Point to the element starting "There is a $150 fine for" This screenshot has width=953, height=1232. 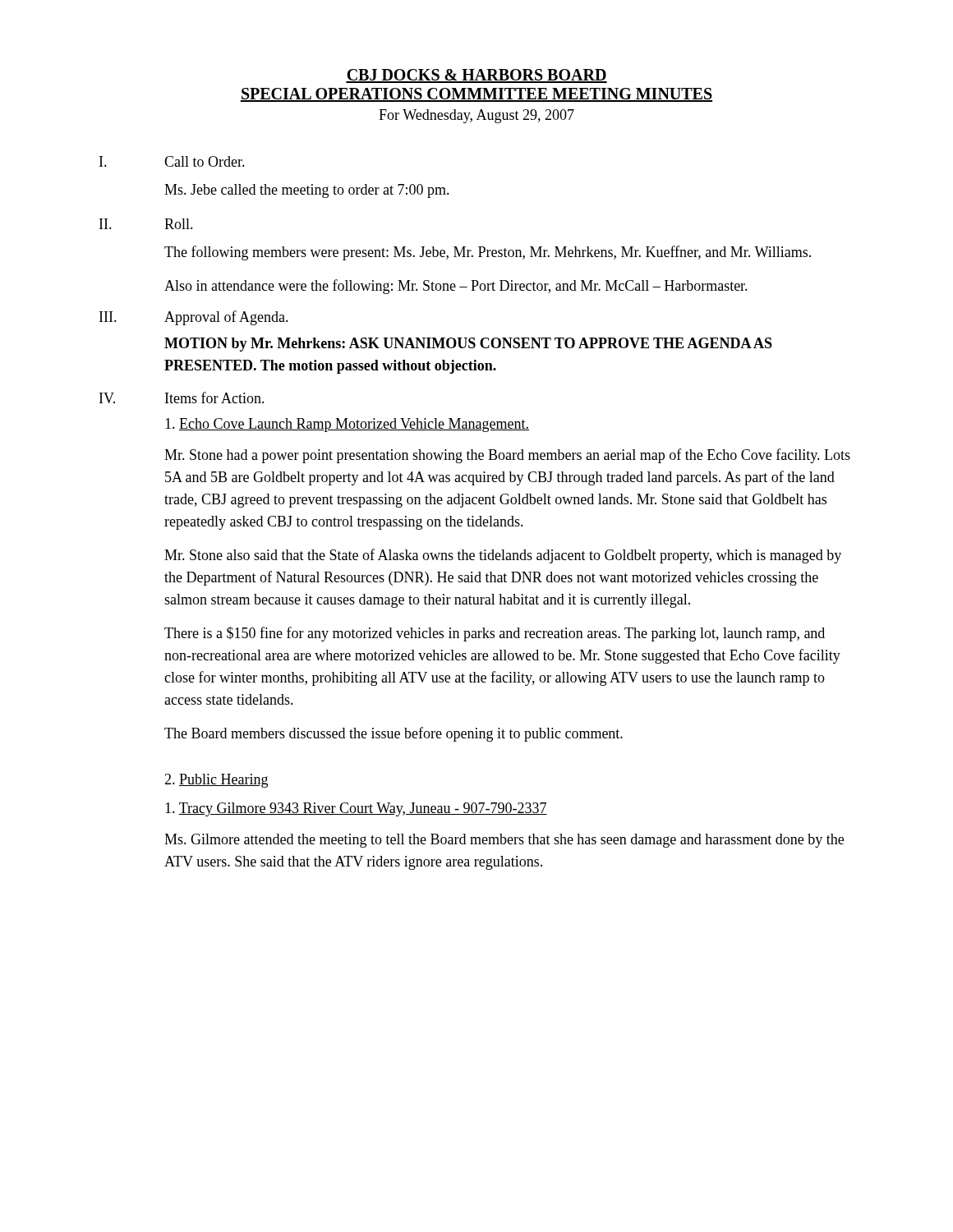coord(502,667)
